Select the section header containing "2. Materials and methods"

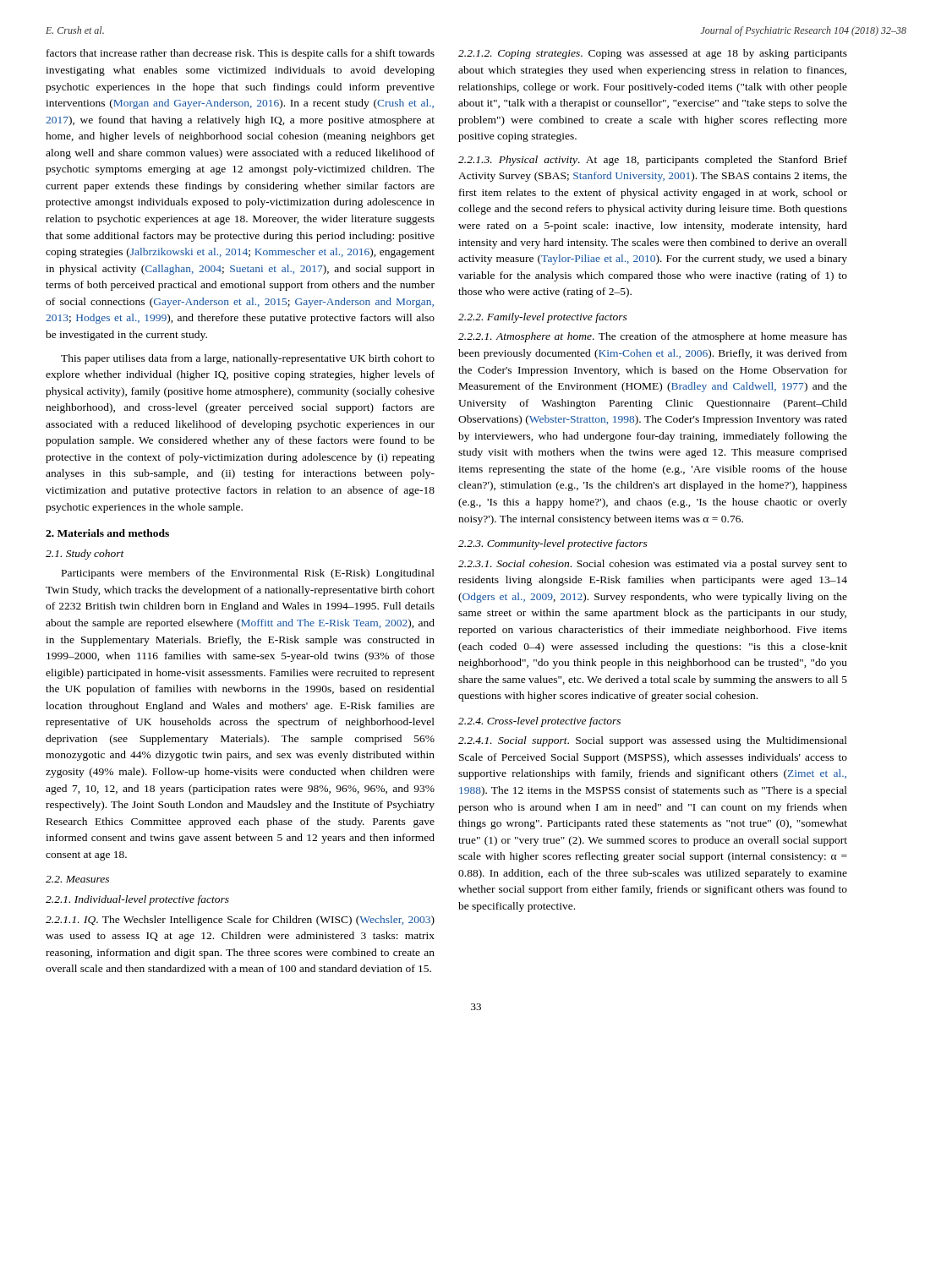tap(107, 533)
